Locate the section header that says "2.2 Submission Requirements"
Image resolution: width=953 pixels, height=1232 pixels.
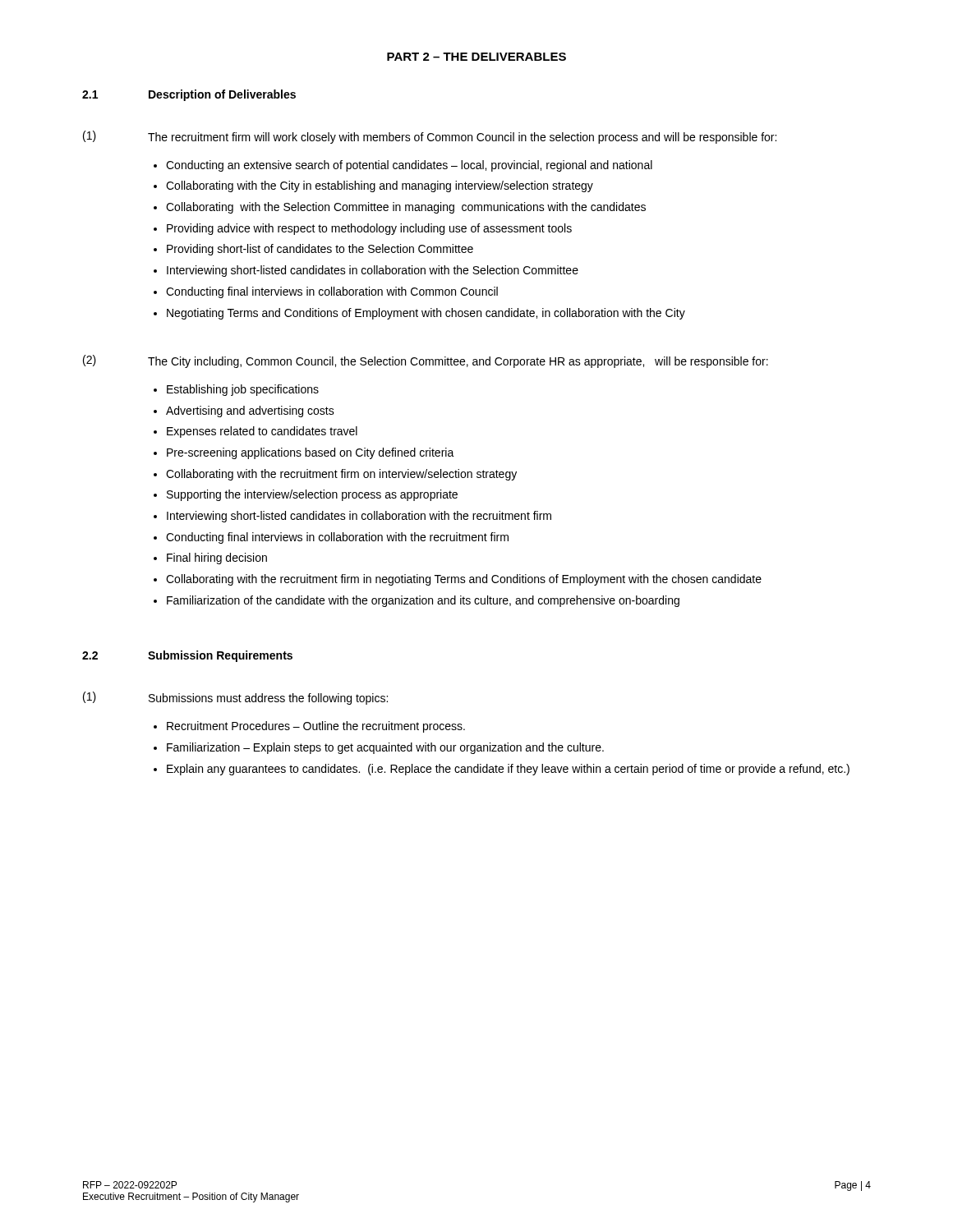pyautogui.click(x=188, y=656)
